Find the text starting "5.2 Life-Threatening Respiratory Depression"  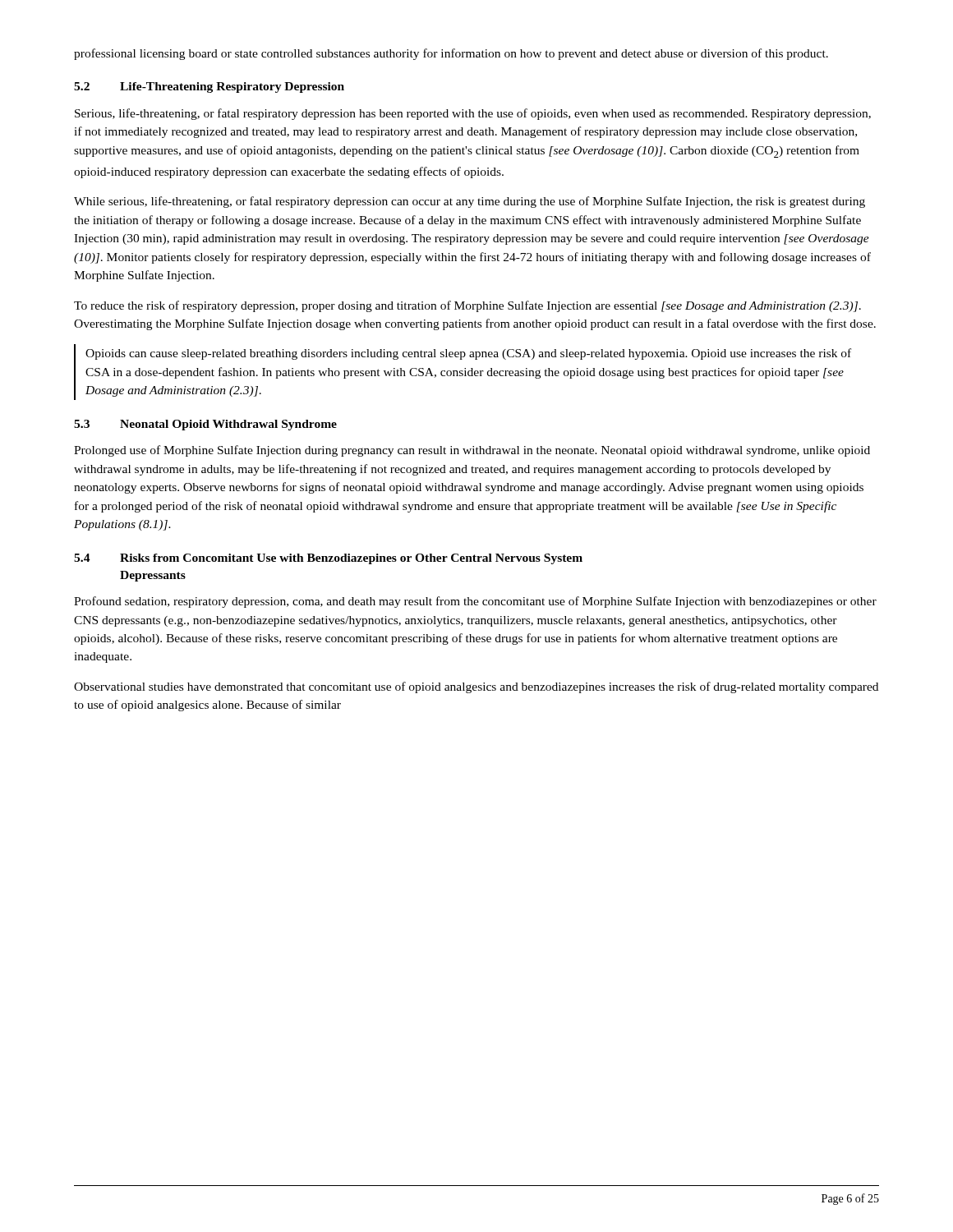coord(209,87)
